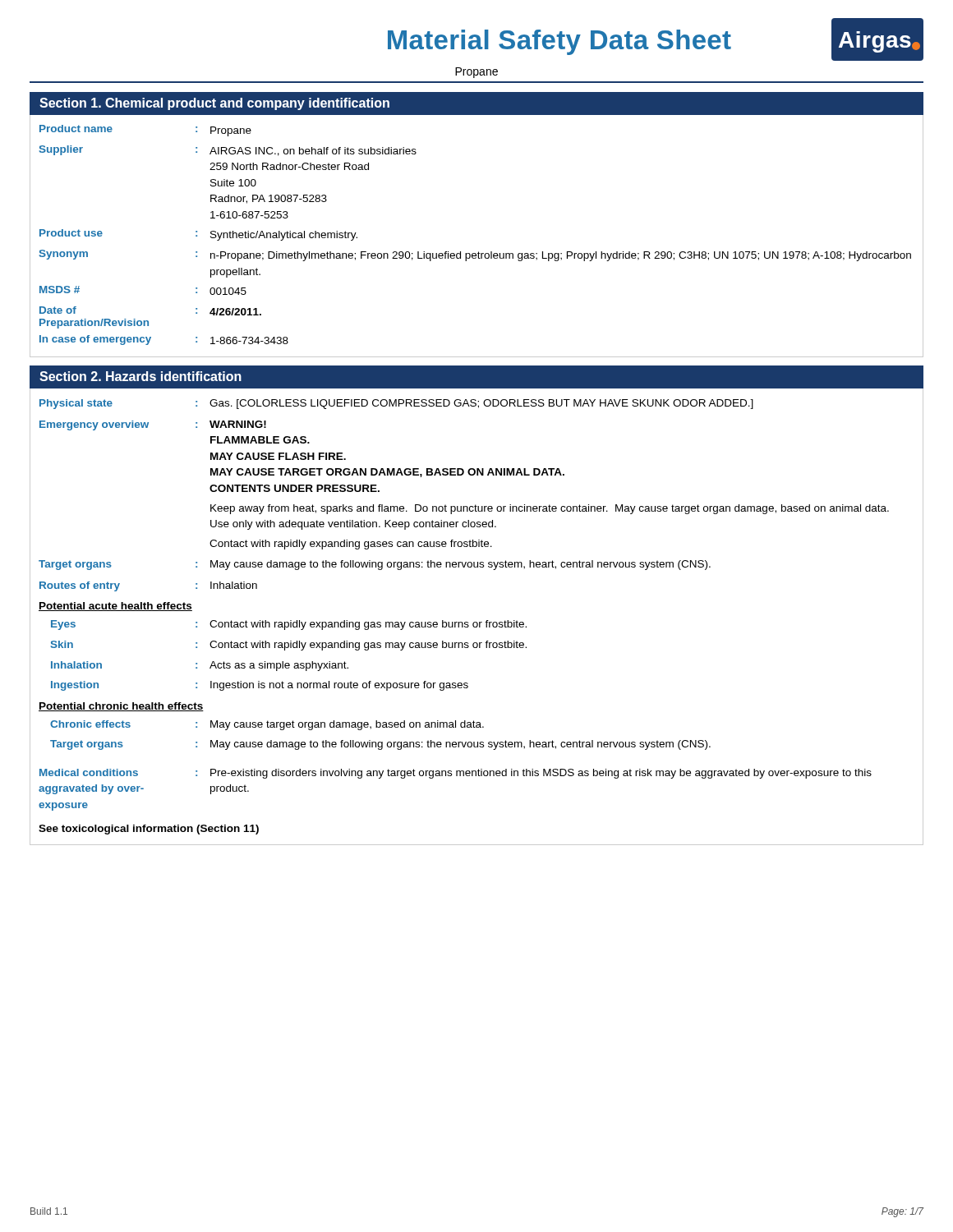Select the region starting "Skin : Contact with rapidly expanding gas may"
Viewport: 953px width, 1232px height.
[x=482, y=645]
